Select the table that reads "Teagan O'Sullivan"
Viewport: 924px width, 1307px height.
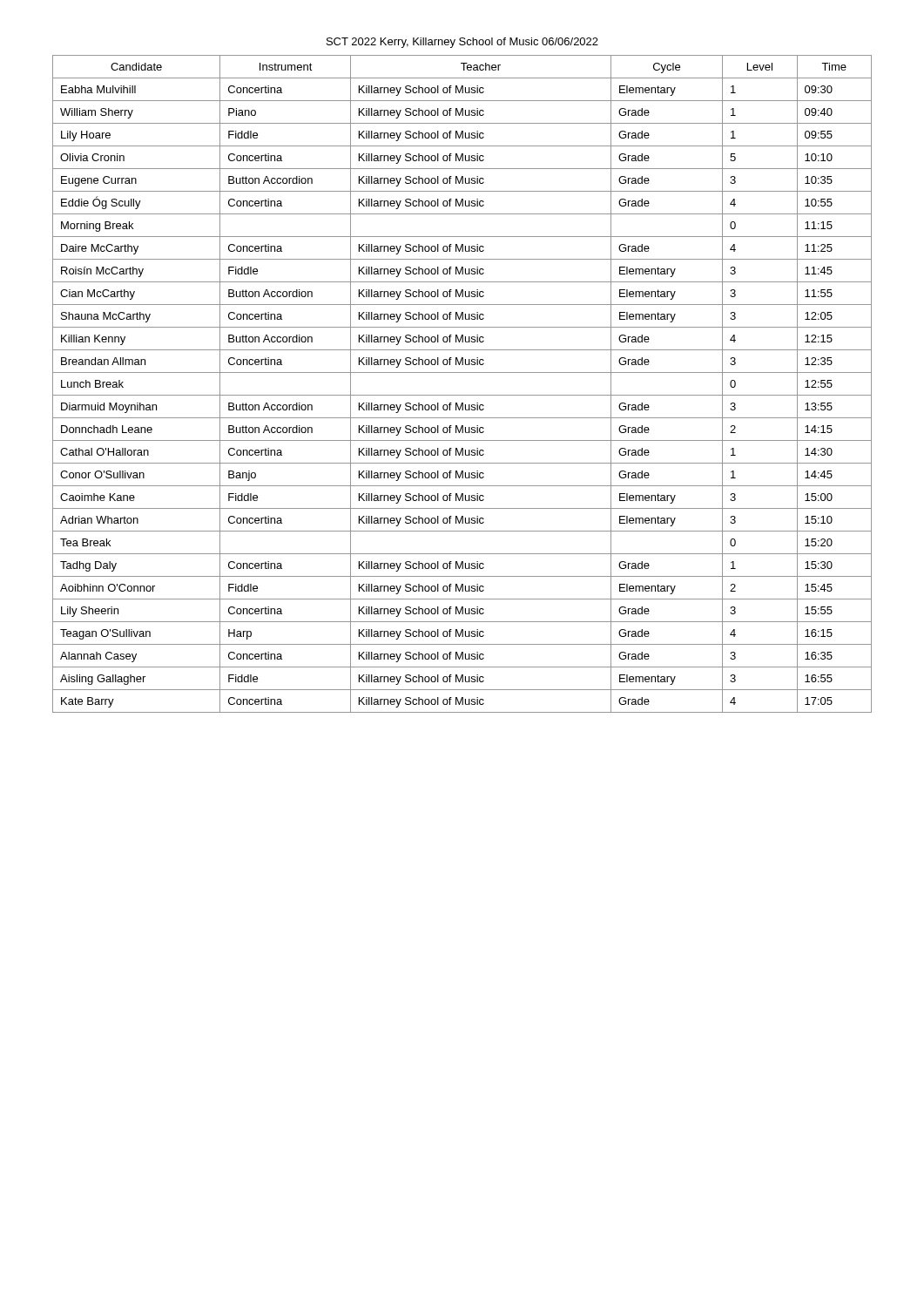pyautogui.click(x=462, y=384)
